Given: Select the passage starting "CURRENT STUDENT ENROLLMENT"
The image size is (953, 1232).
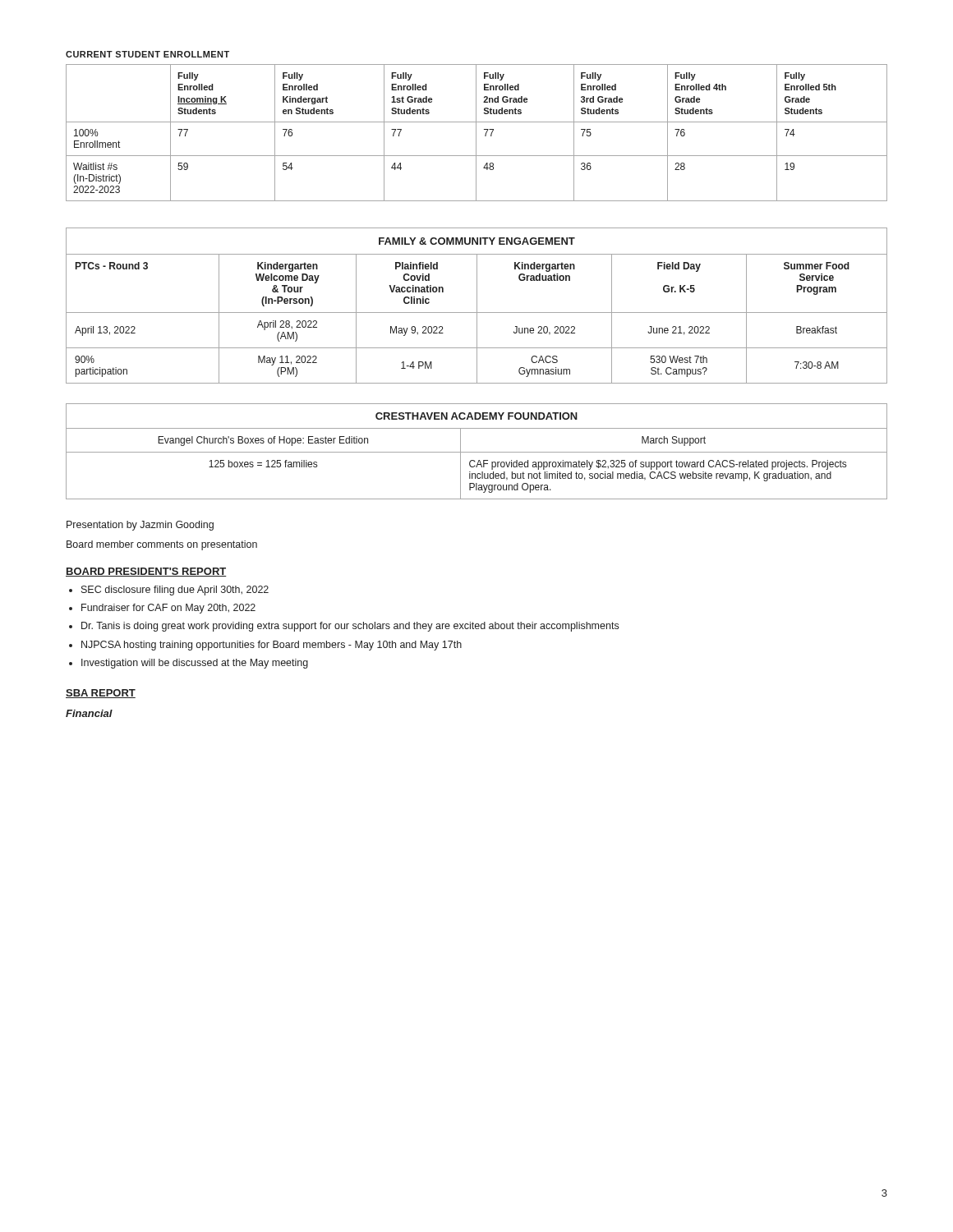Looking at the screenshot, I should (148, 54).
